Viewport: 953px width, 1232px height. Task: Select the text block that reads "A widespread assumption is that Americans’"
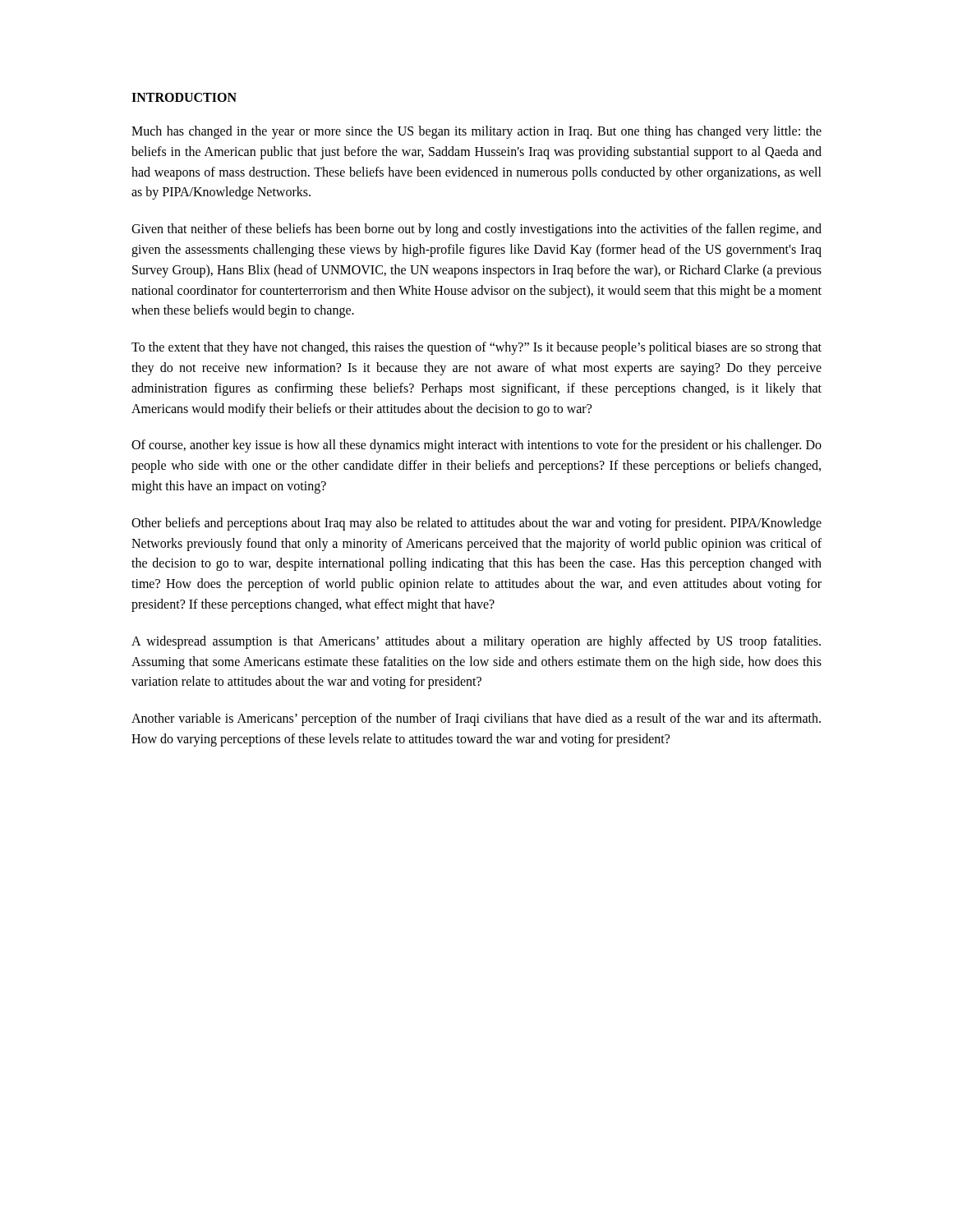point(476,661)
